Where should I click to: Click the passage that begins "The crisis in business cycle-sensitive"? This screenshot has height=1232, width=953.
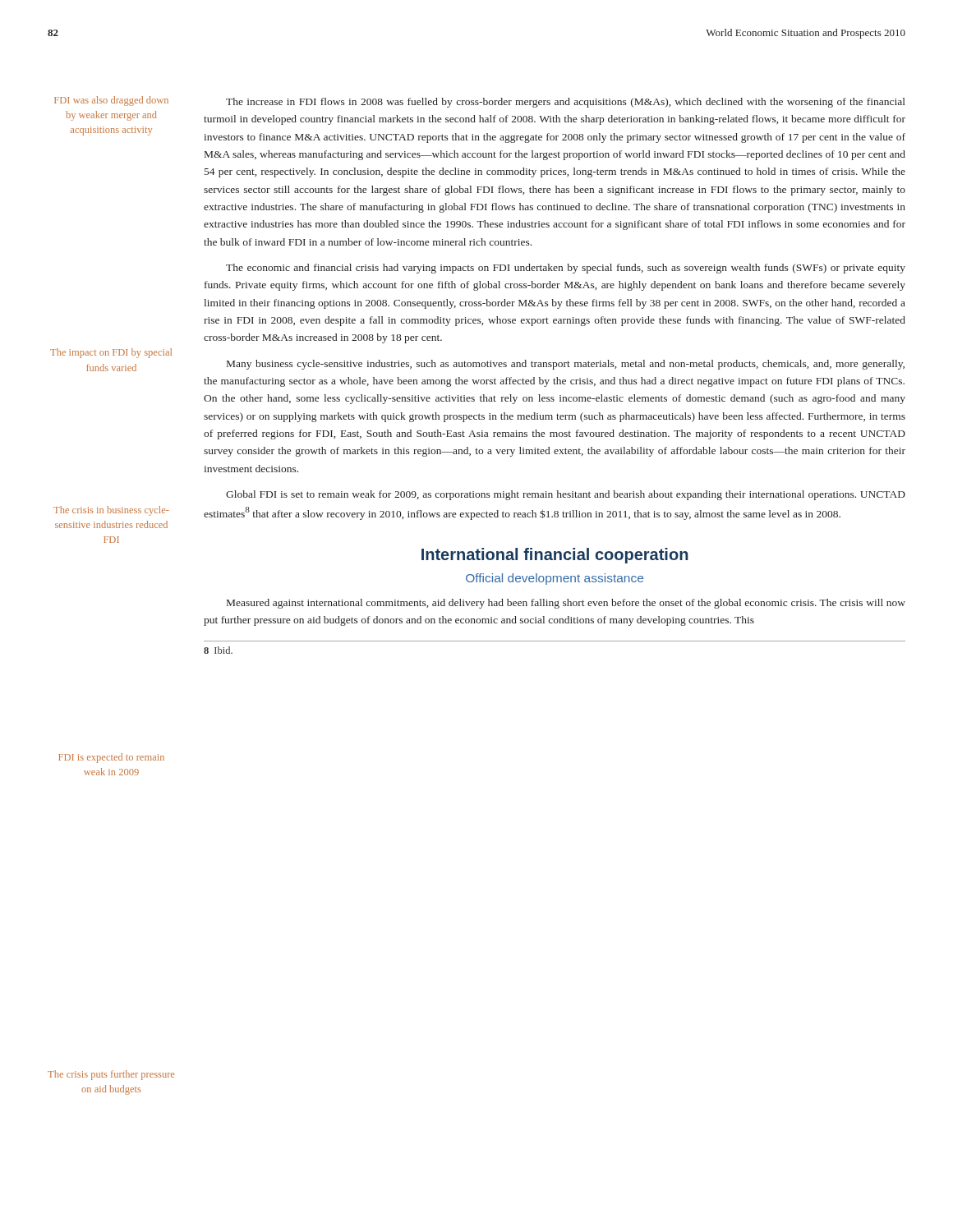(111, 525)
